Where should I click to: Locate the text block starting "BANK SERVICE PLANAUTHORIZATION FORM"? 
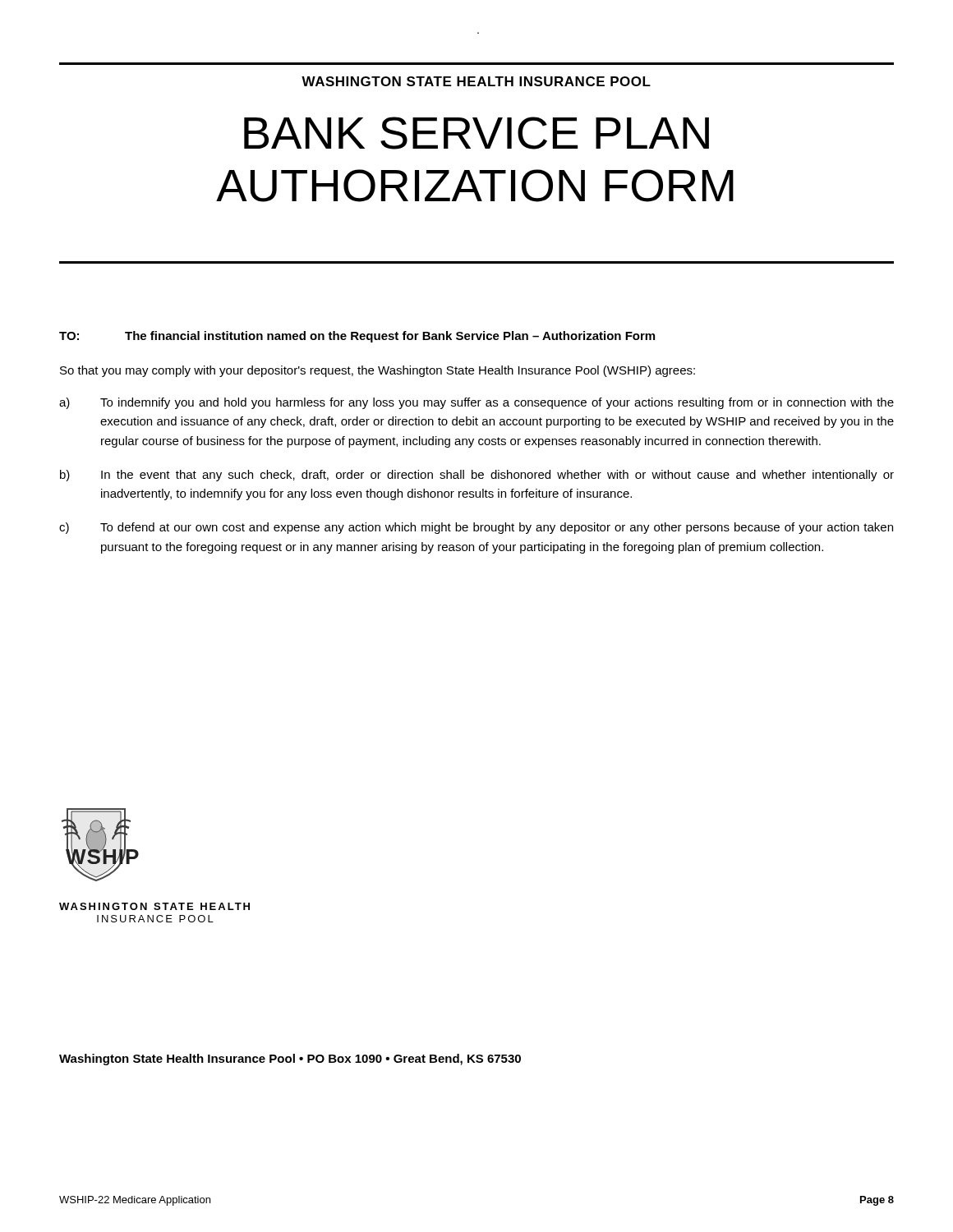pyautogui.click(x=476, y=159)
